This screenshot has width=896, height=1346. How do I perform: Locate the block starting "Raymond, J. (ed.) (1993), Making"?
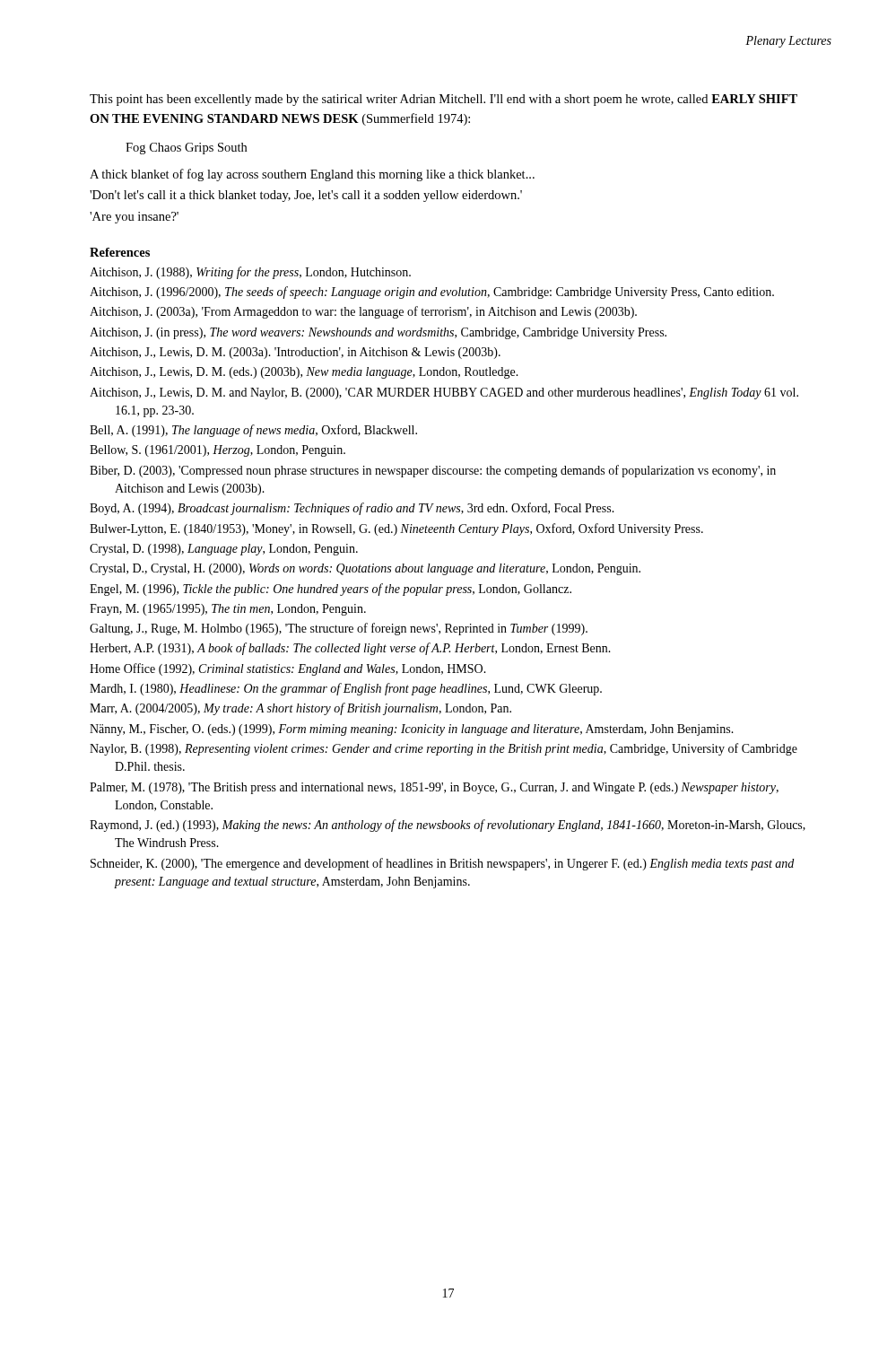448,834
